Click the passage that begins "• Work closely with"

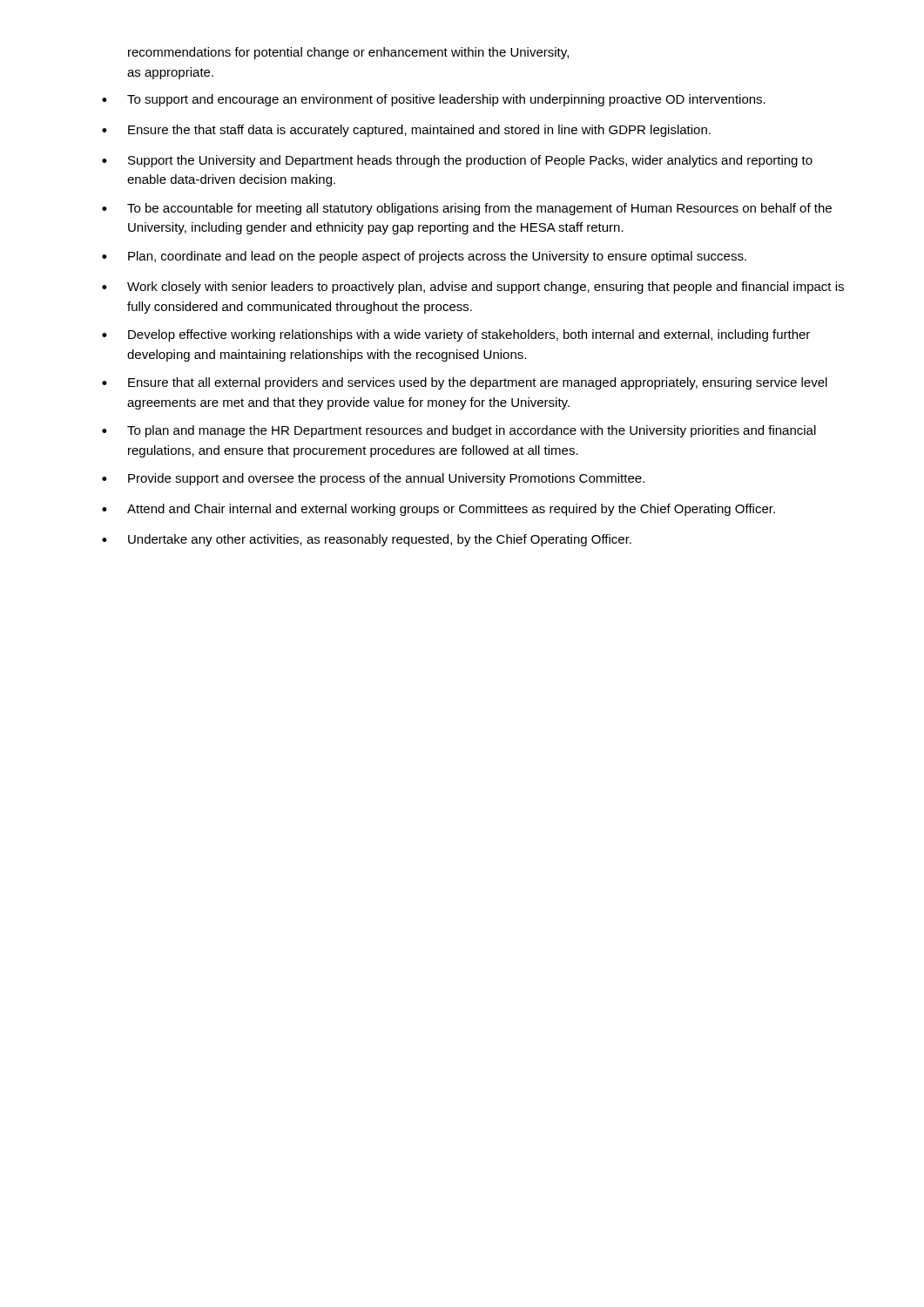tap(471, 297)
